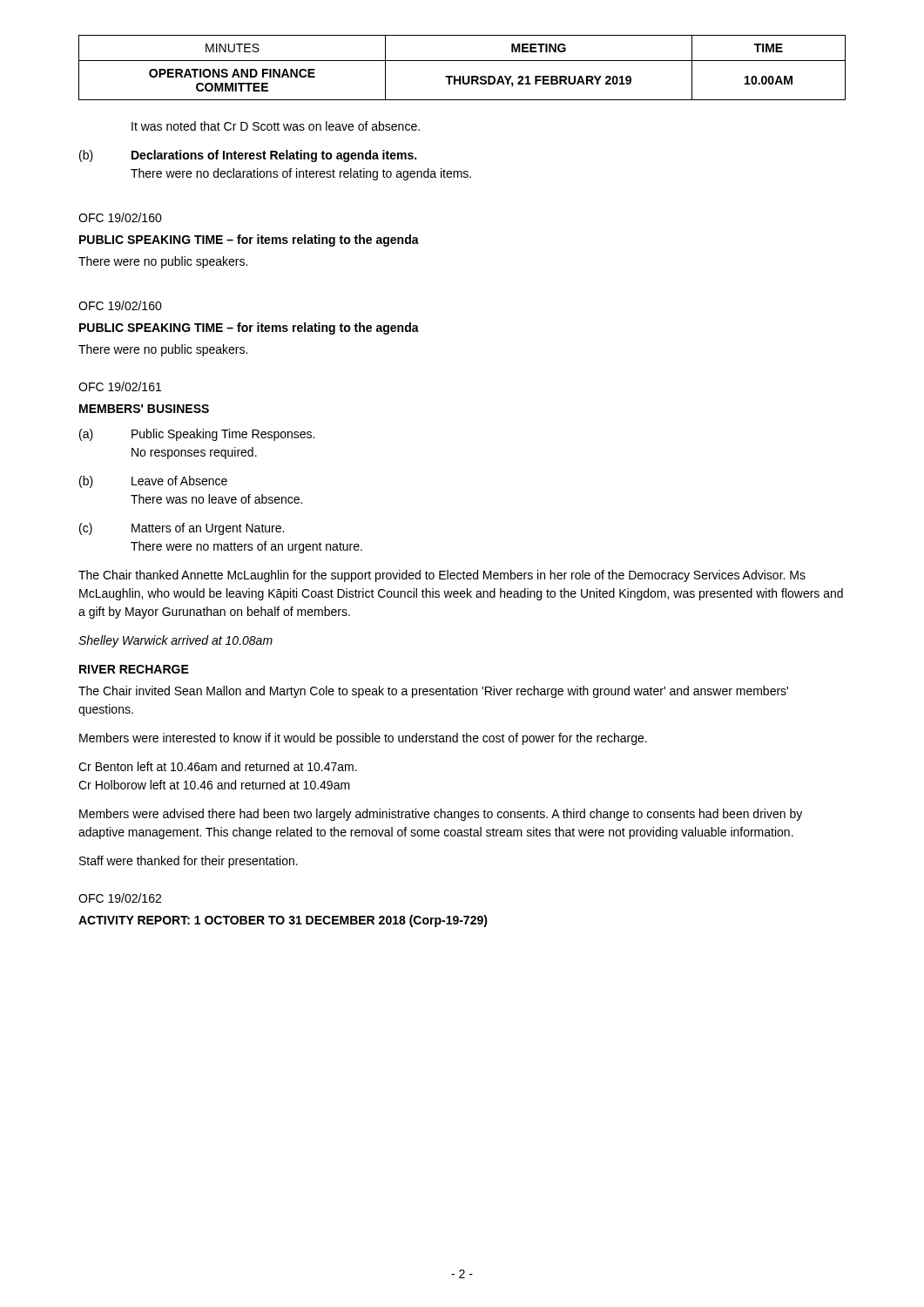Select the passage starting "The Chair thanked Annette McLaughlin"
The image size is (924, 1307).
[x=461, y=593]
